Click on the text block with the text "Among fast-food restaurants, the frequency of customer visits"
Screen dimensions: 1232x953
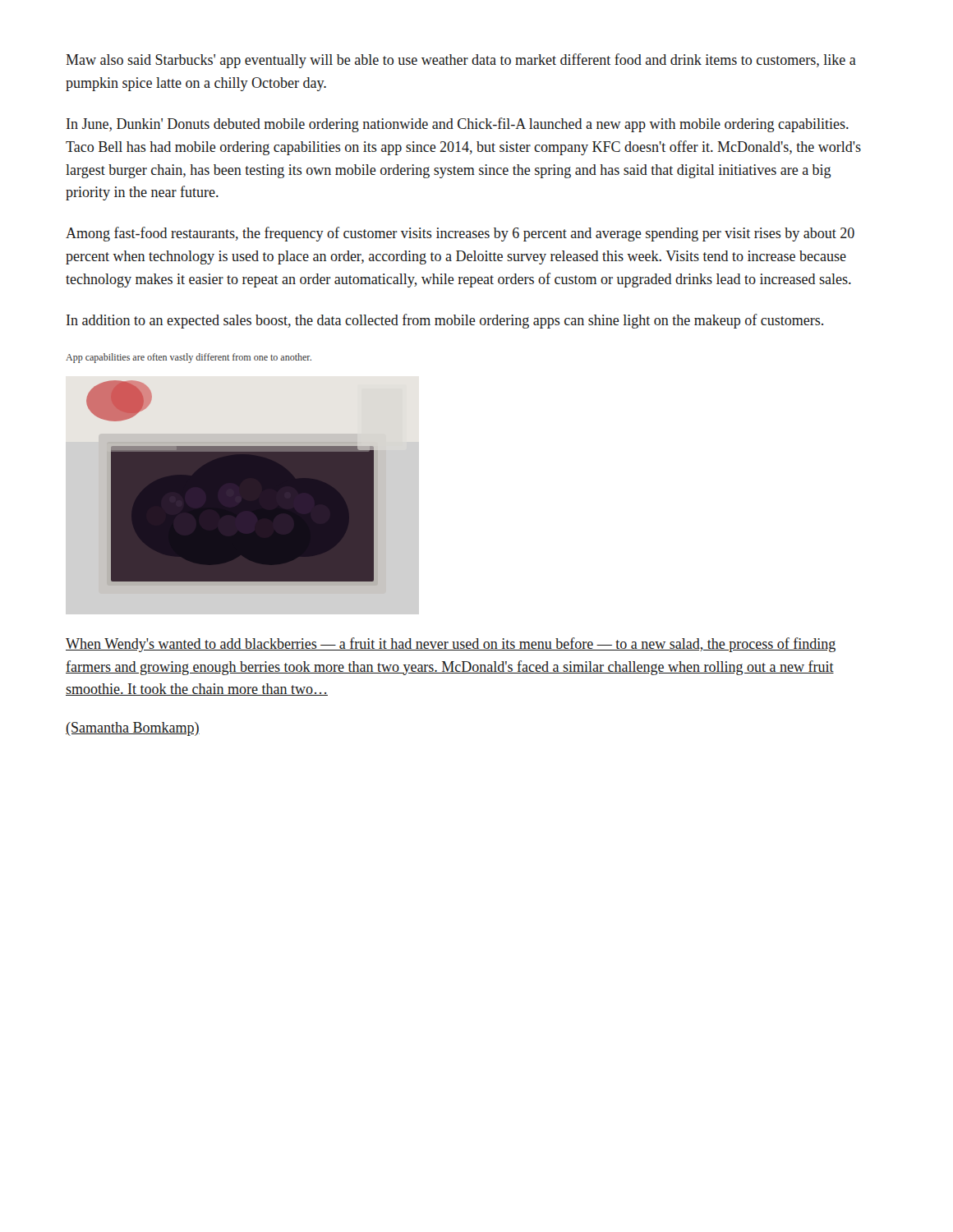pos(460,256)
